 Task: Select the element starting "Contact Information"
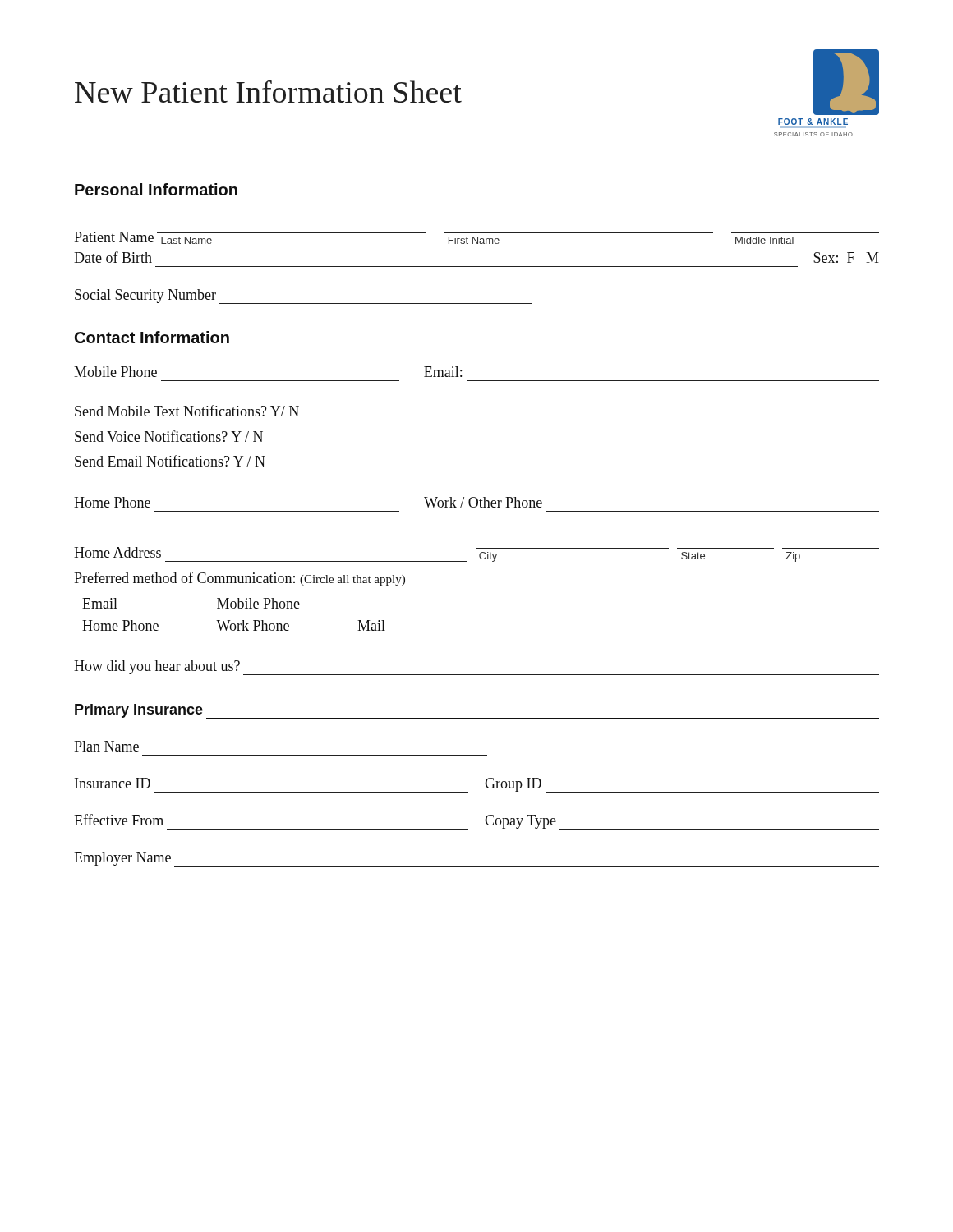click(152, 338)
